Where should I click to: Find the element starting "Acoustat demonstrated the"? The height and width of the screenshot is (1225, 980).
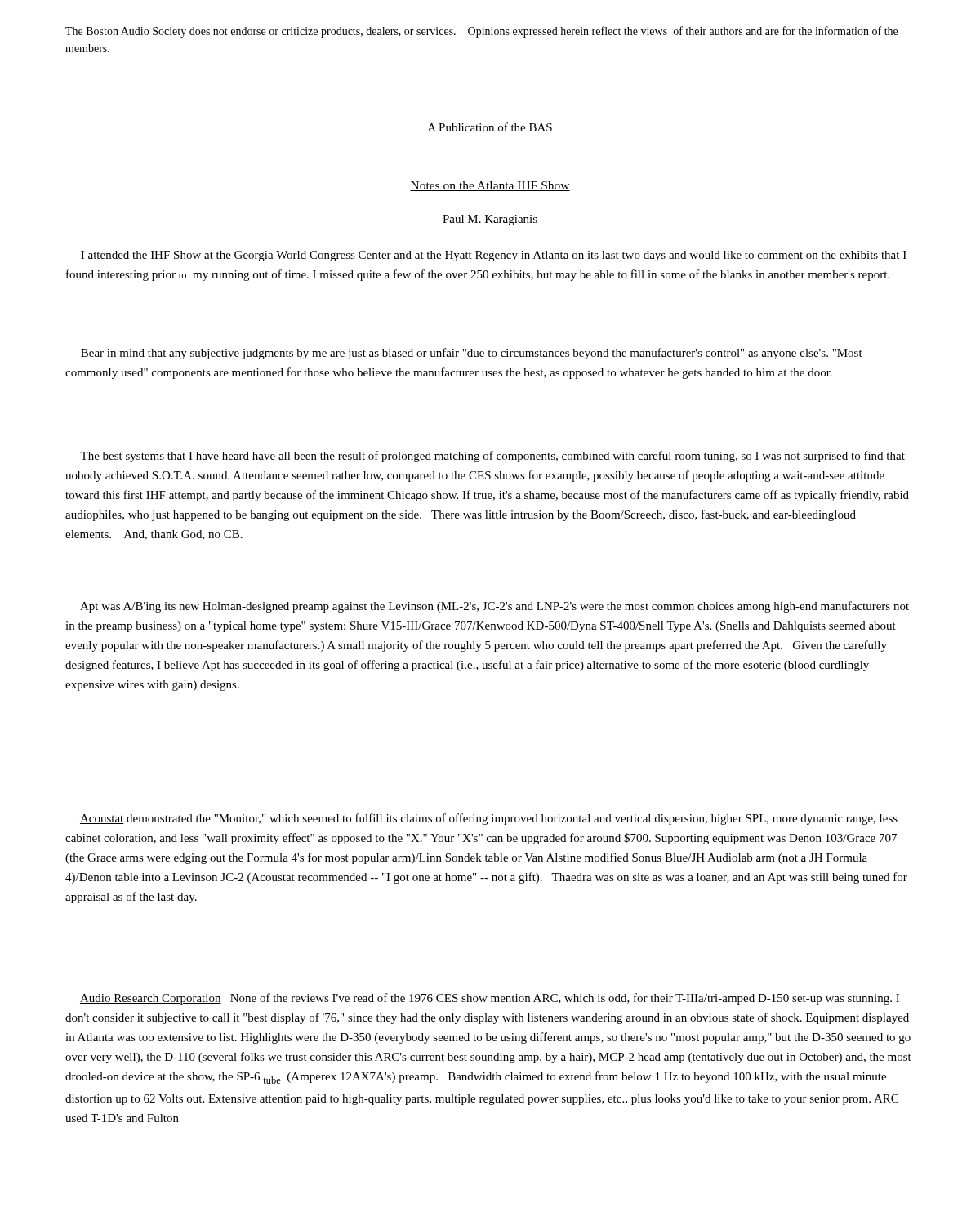(x=486, y=858)
